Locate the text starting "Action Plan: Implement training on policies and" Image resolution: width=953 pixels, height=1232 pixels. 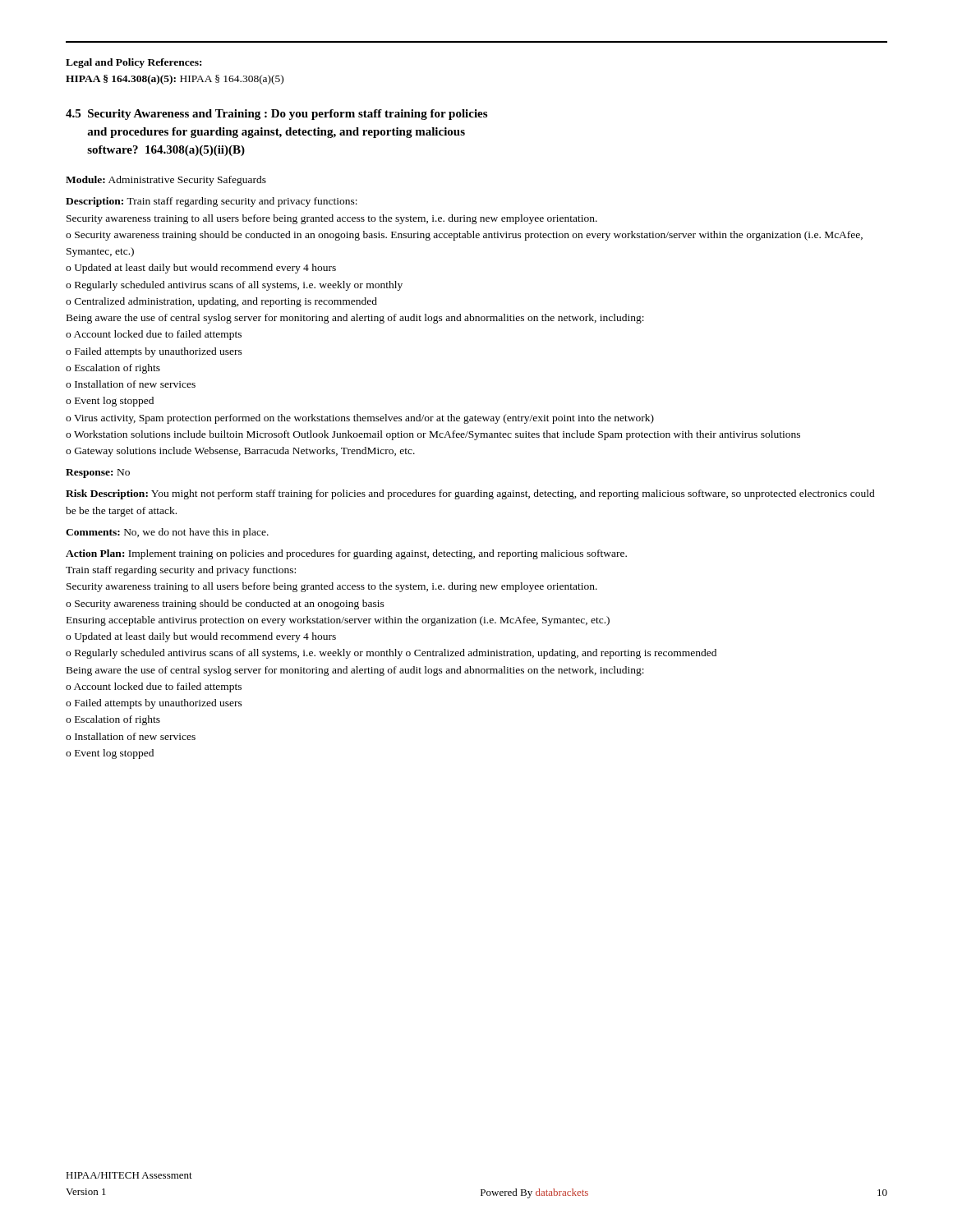point(391,653)
